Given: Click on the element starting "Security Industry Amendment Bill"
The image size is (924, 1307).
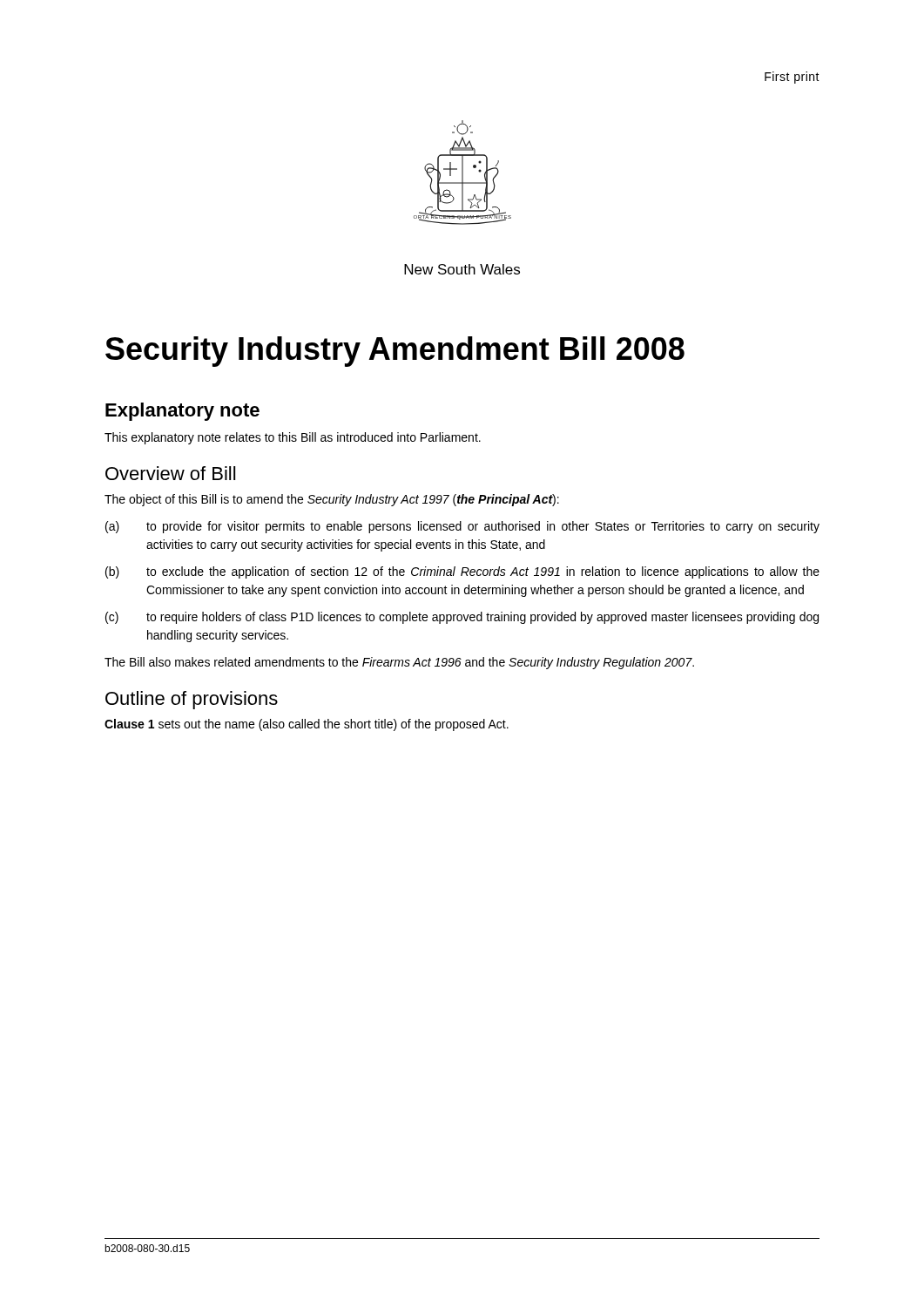Looking at the screenshot, I should pos(395,349).
